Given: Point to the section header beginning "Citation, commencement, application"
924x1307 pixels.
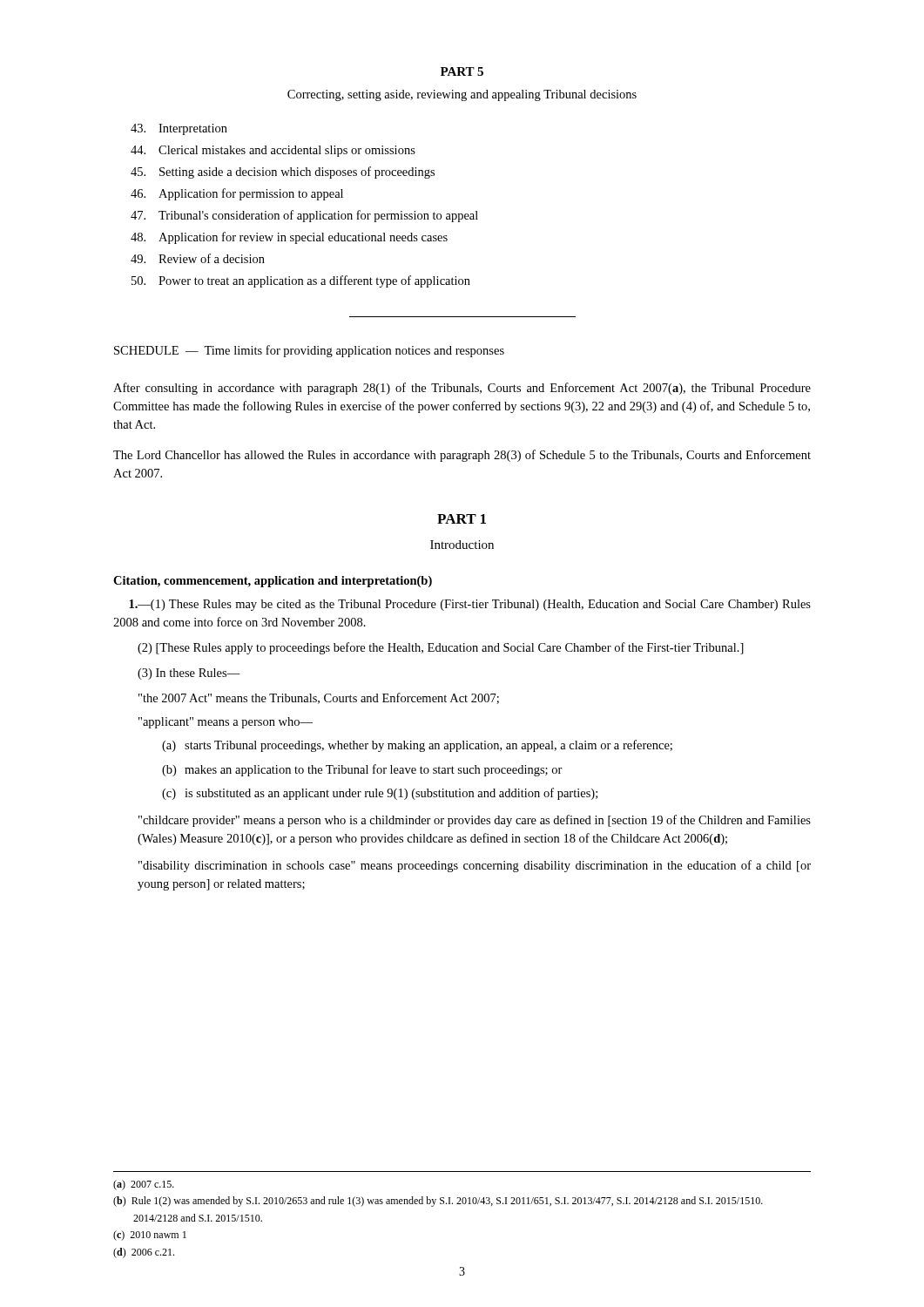Looking at the screenshot, I should (x=273, y=581).
